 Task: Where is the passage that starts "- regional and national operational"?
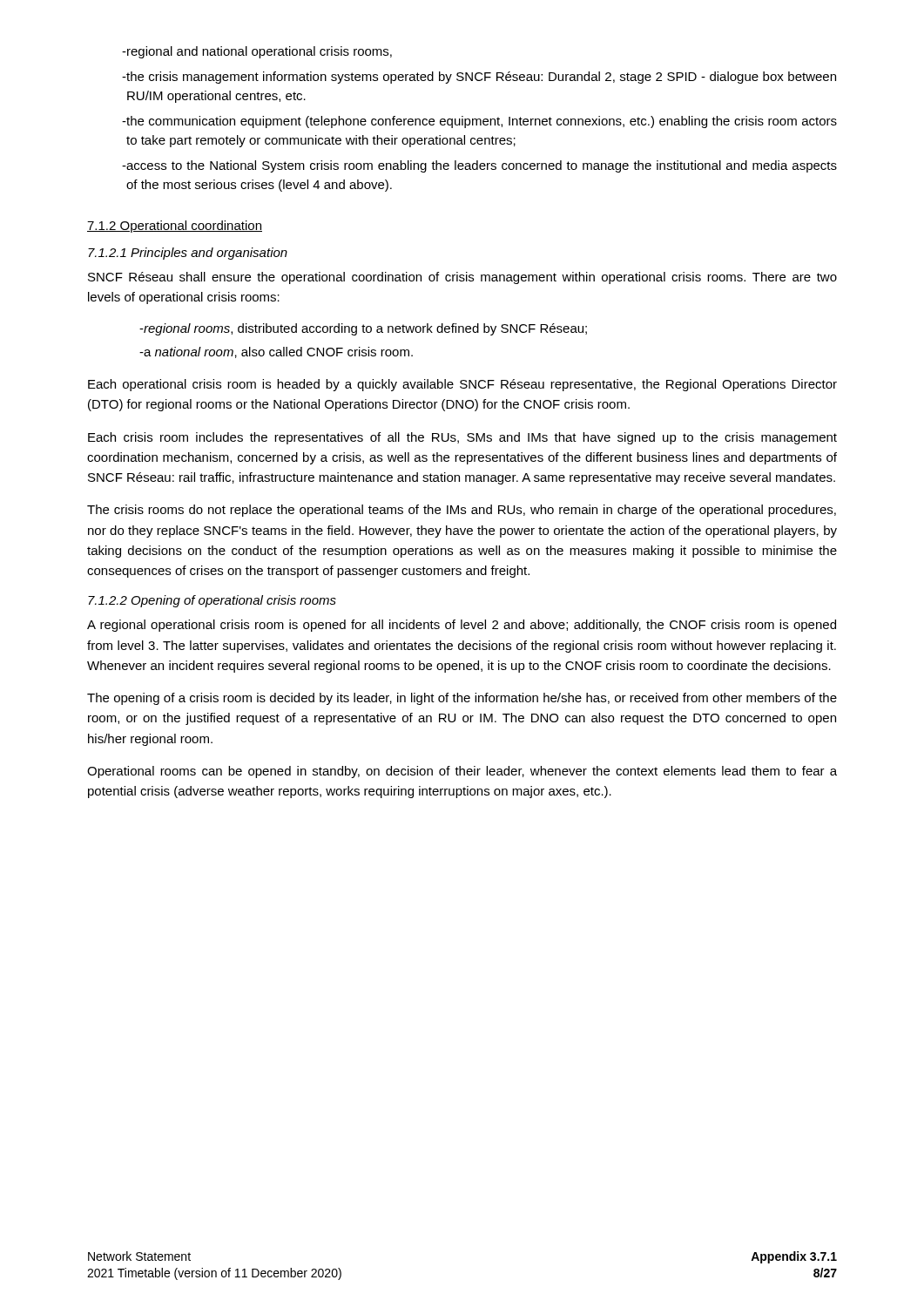pyautogui.click(x=257, y=52)
